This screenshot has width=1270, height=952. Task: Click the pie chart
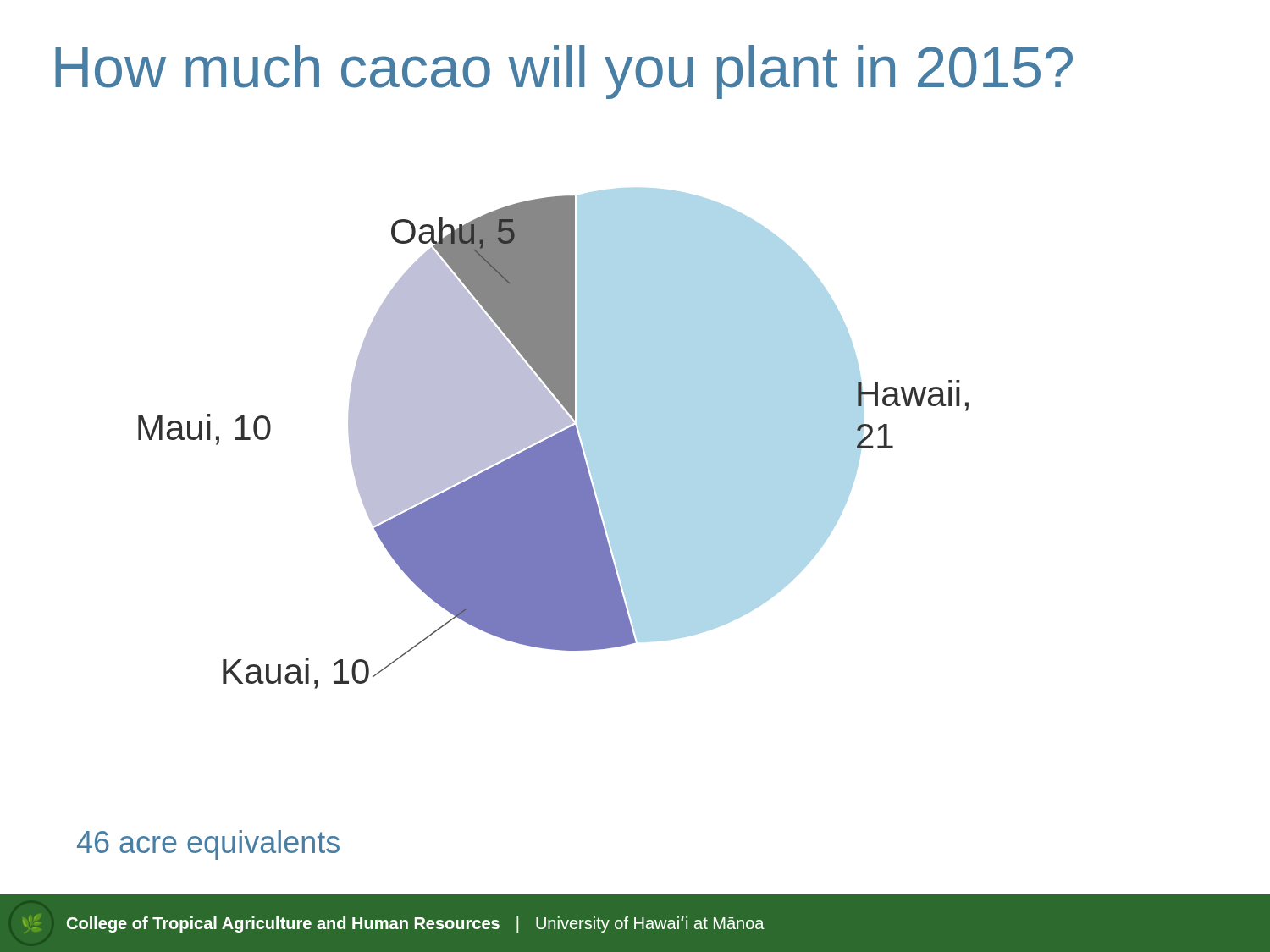tap(635, 415)
